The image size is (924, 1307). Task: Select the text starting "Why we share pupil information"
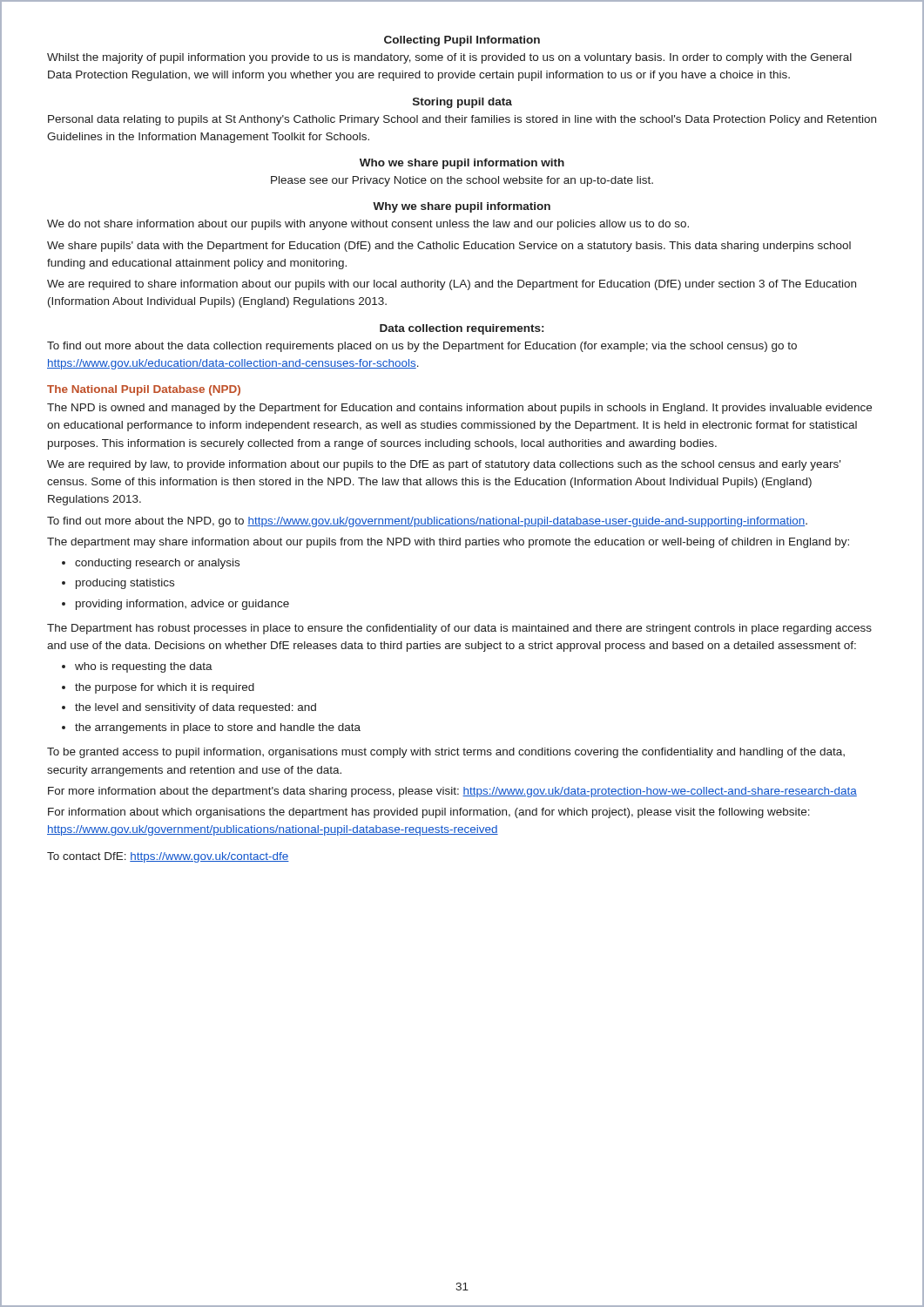[x=462, y=206]
